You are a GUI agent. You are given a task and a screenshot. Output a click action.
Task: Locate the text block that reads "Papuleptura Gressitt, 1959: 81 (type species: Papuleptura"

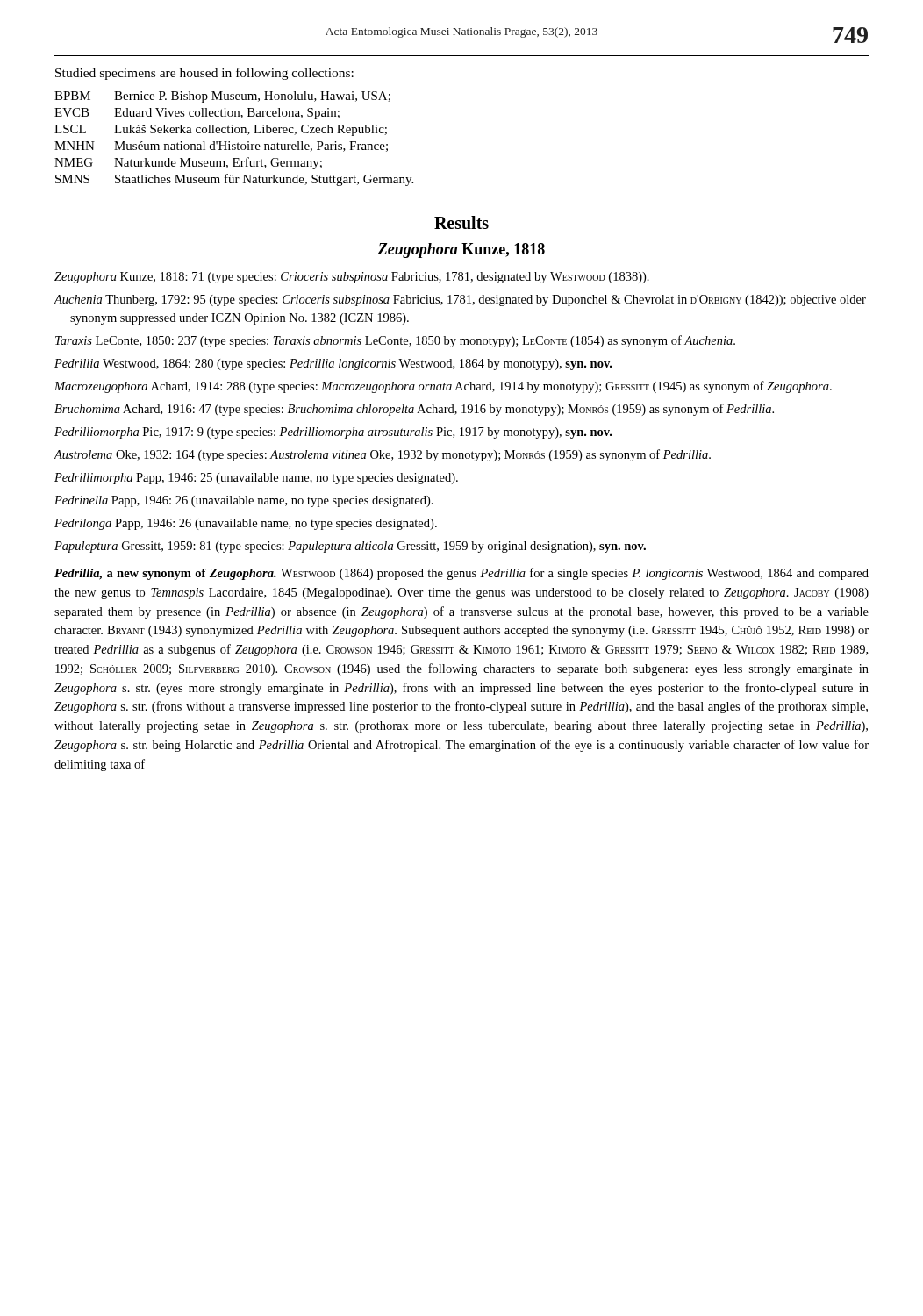(x=462, y=546)
